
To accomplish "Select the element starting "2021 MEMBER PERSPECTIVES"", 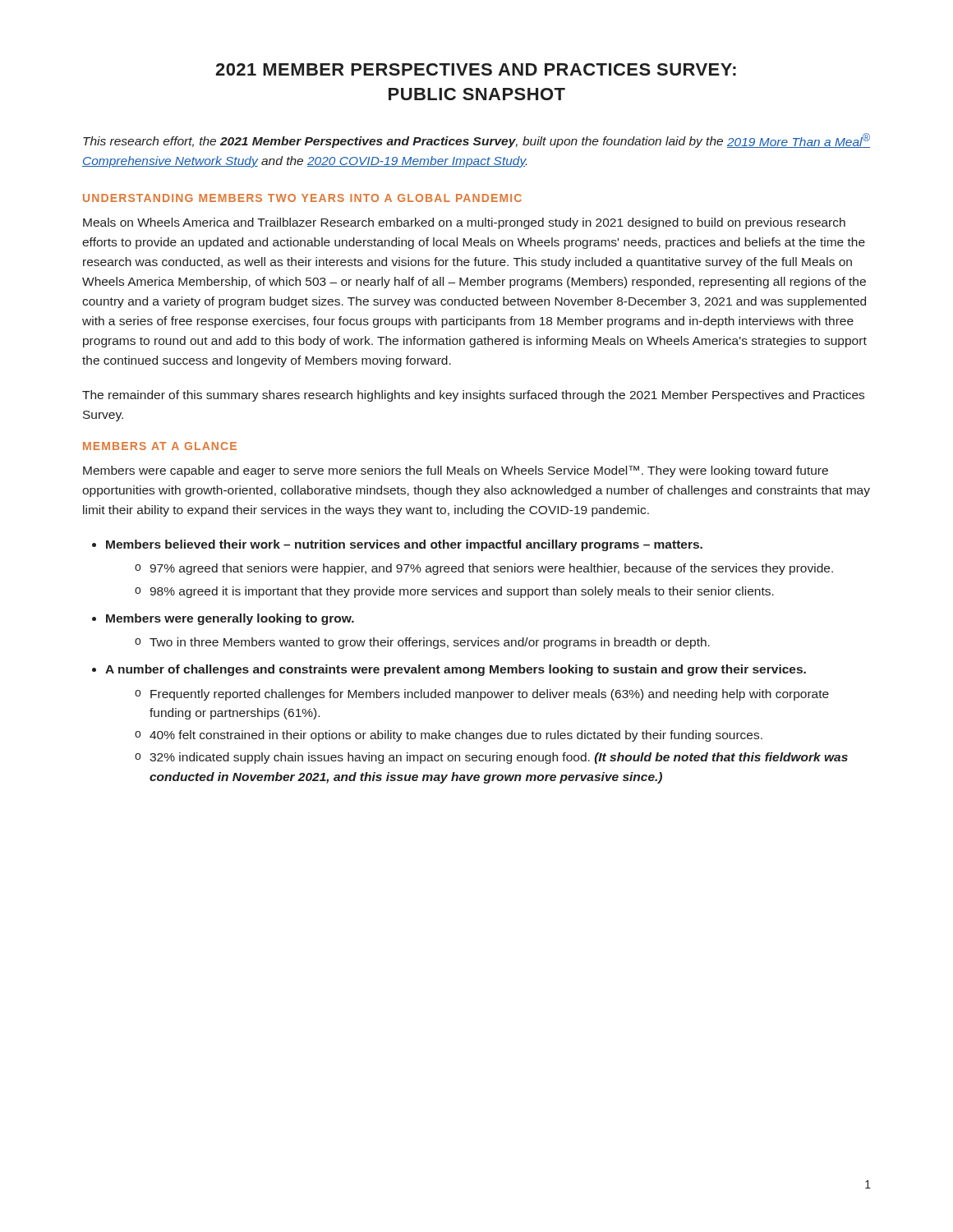I will [476, 82].
